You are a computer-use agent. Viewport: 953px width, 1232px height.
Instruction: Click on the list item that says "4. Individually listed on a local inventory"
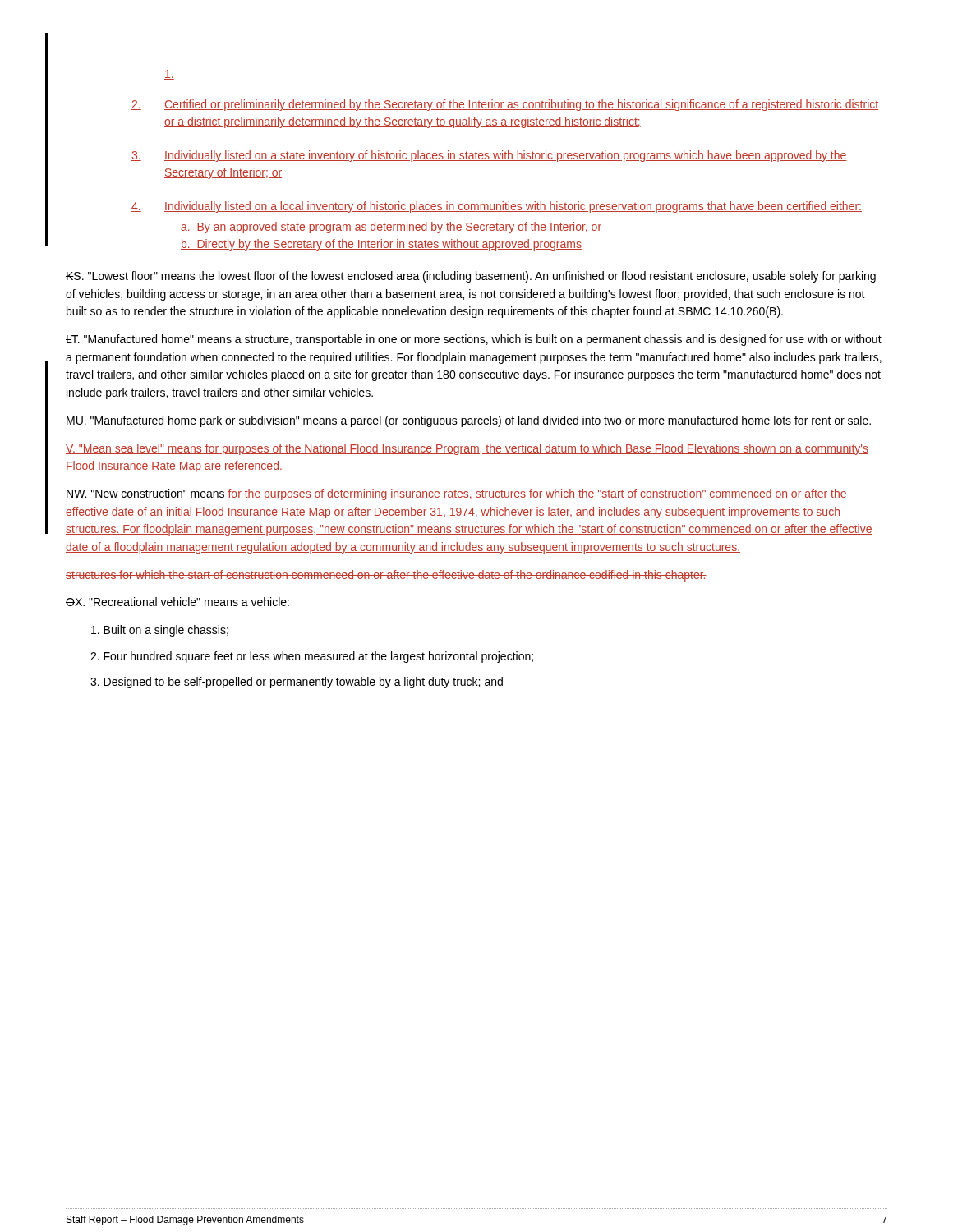497,225
